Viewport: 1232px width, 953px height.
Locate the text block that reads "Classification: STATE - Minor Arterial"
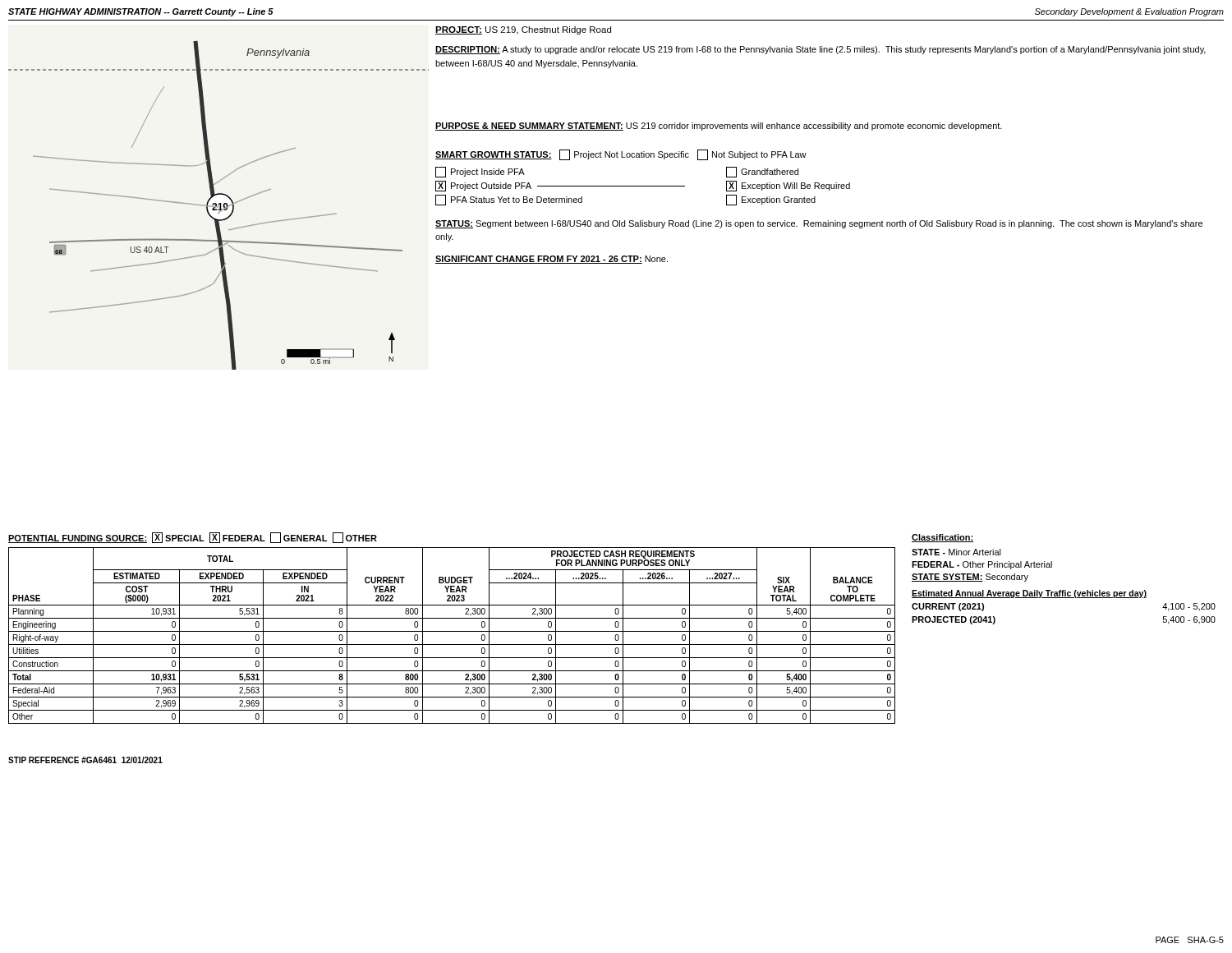click(1064, 578)
